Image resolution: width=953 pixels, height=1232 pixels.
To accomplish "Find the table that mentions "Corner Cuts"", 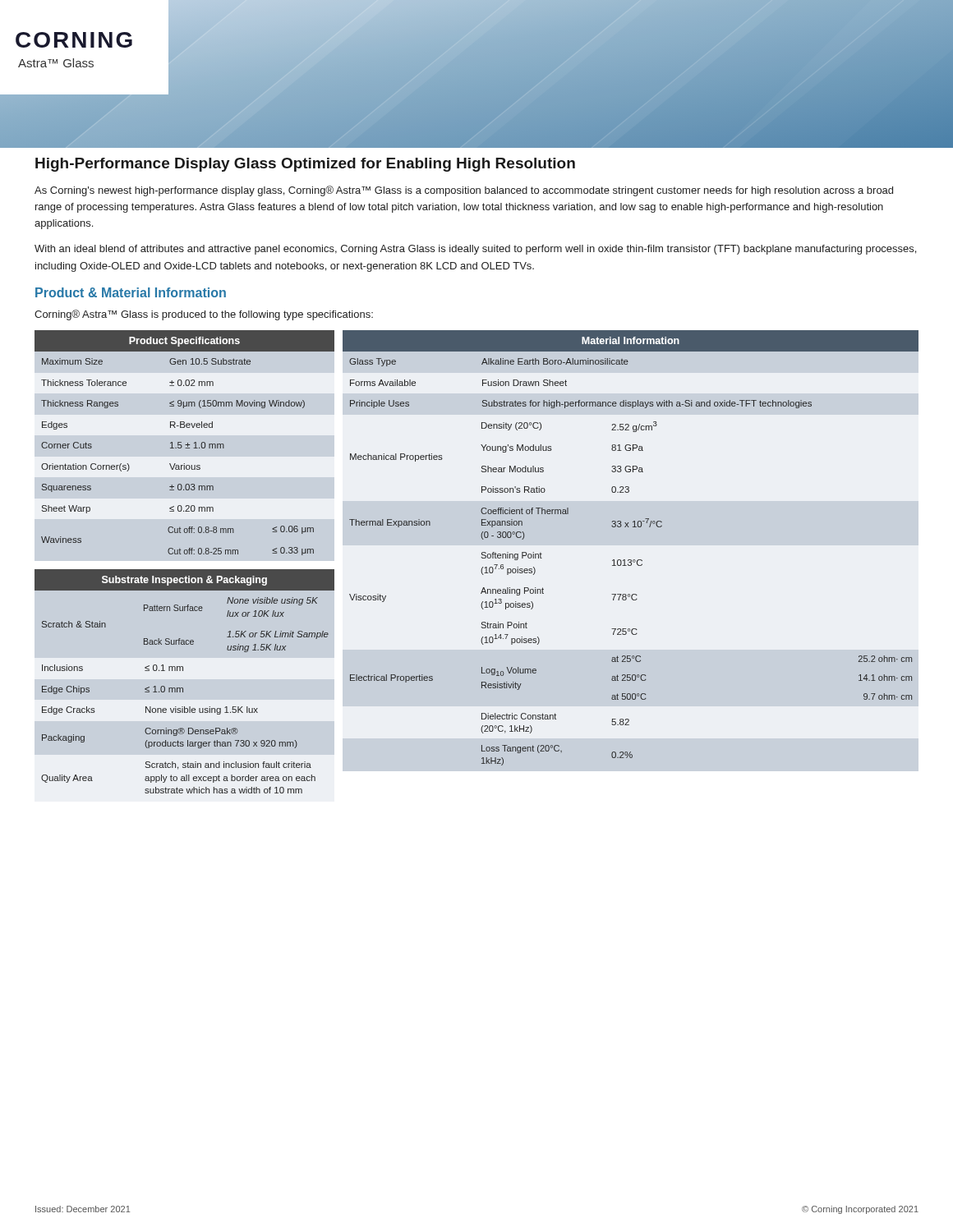I will [184, 446].
